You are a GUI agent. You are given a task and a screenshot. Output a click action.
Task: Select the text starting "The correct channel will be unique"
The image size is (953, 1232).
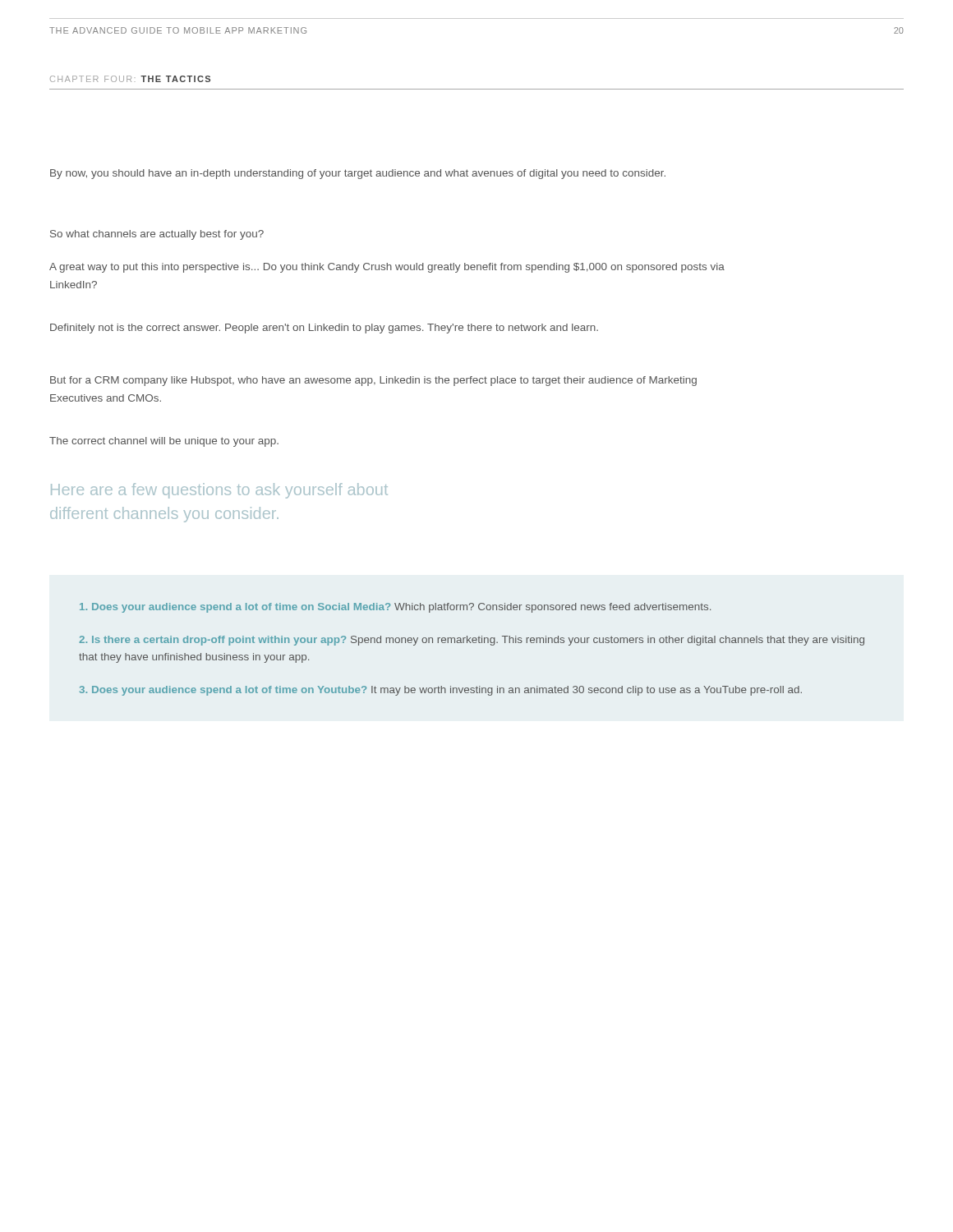pos(164,441)
